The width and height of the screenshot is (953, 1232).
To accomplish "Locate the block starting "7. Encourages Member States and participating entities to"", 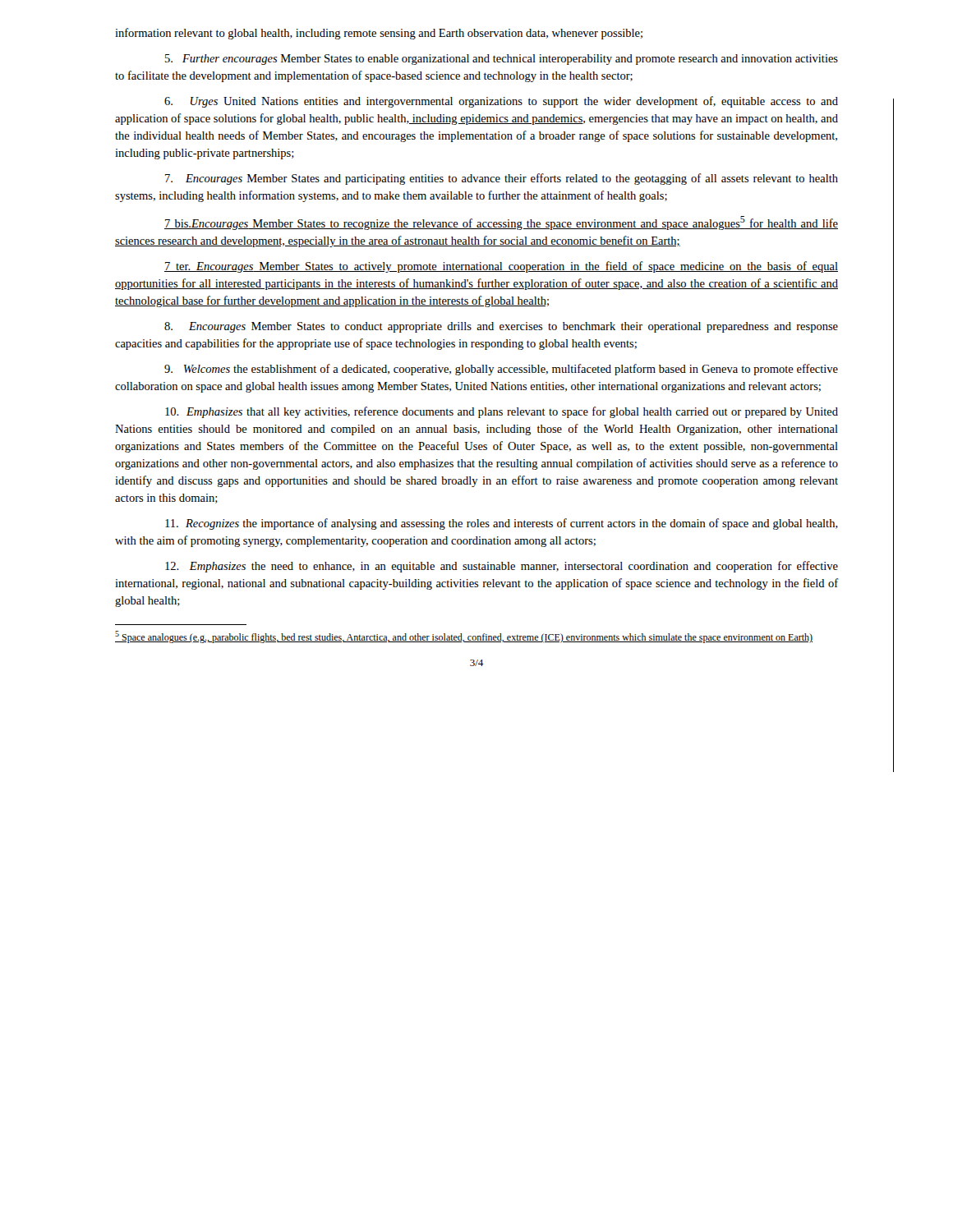I will (476, 187).
